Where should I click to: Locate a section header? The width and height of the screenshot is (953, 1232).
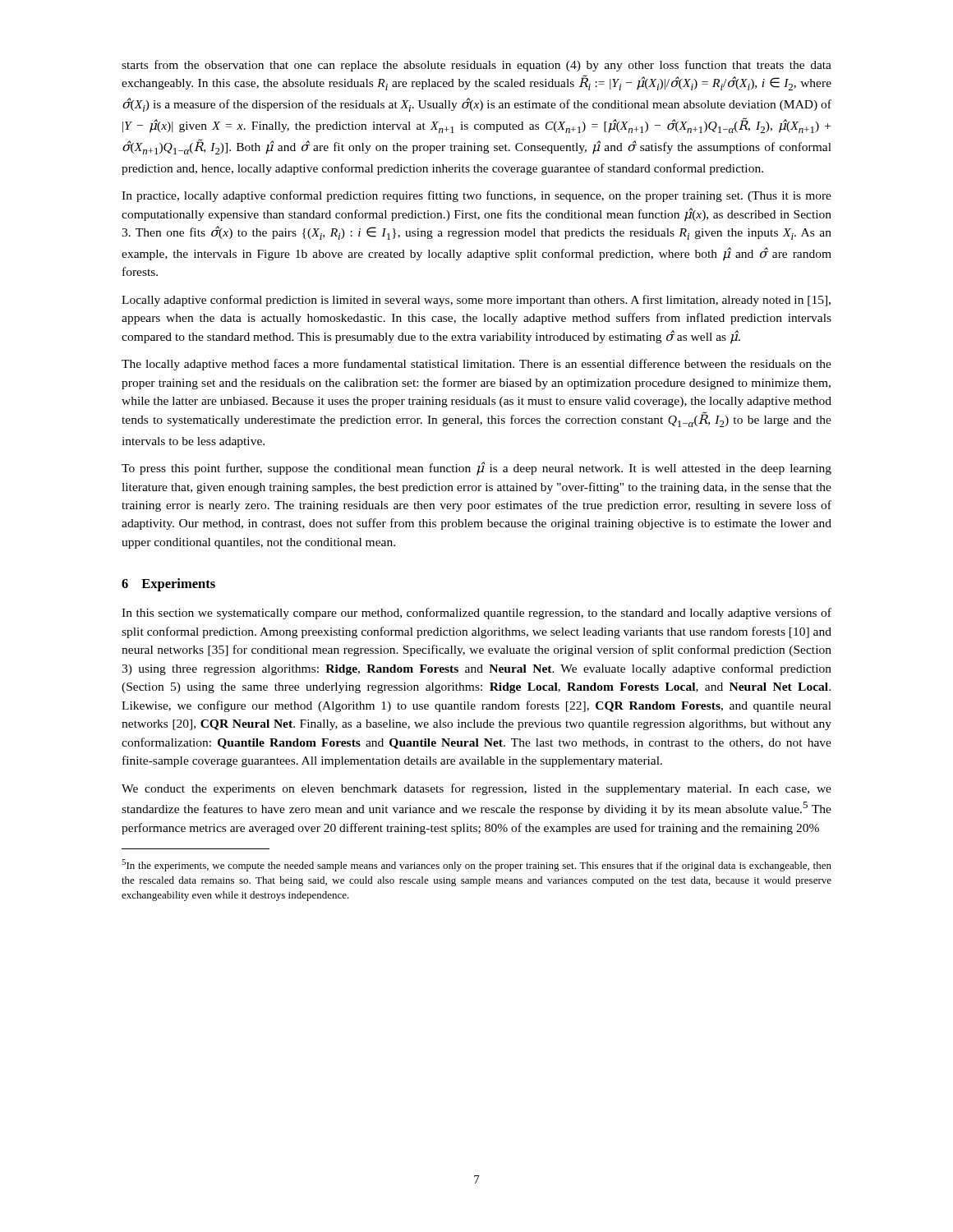pos(168,584)
